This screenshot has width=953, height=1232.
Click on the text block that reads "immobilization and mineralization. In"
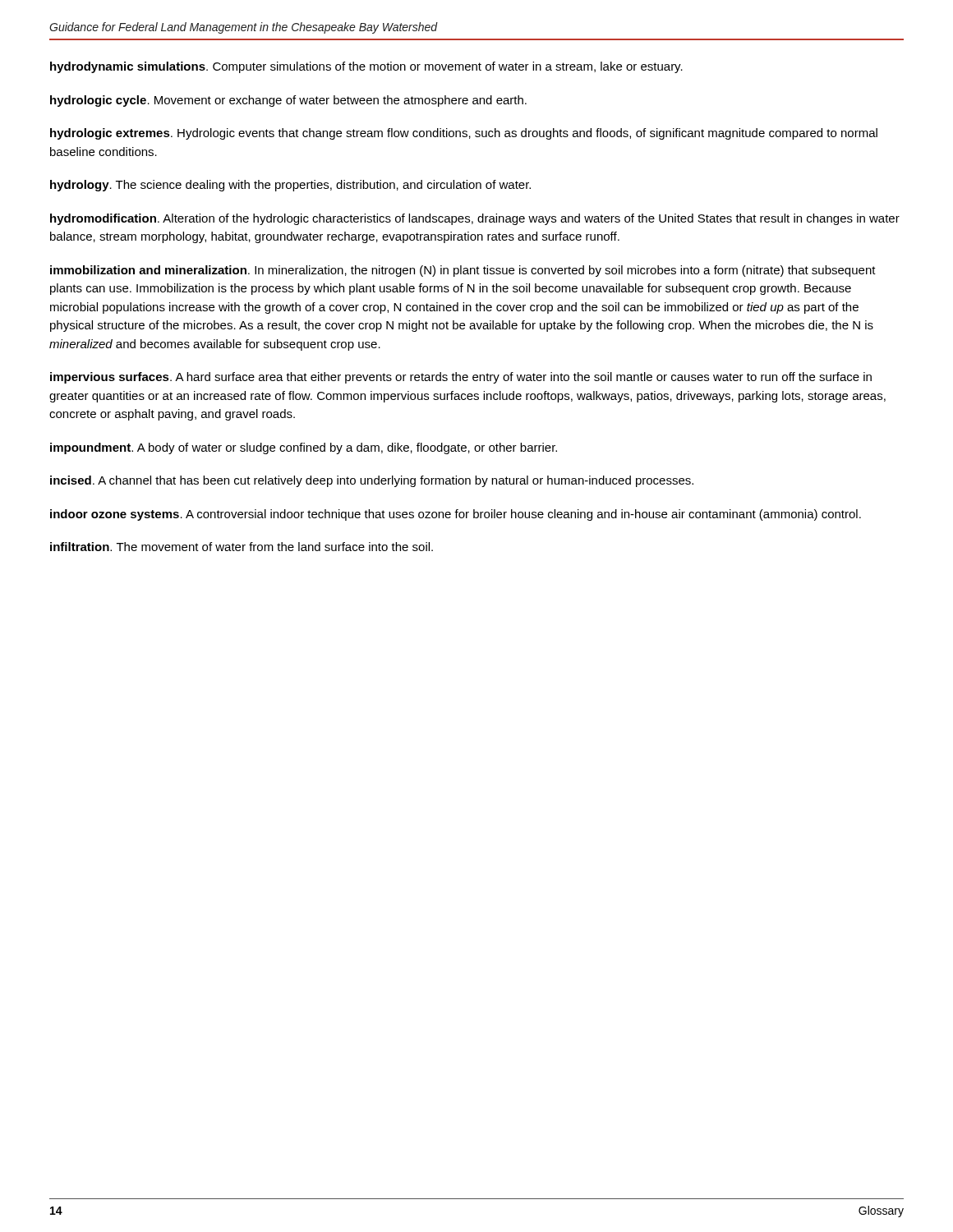[x=462, y=306]
